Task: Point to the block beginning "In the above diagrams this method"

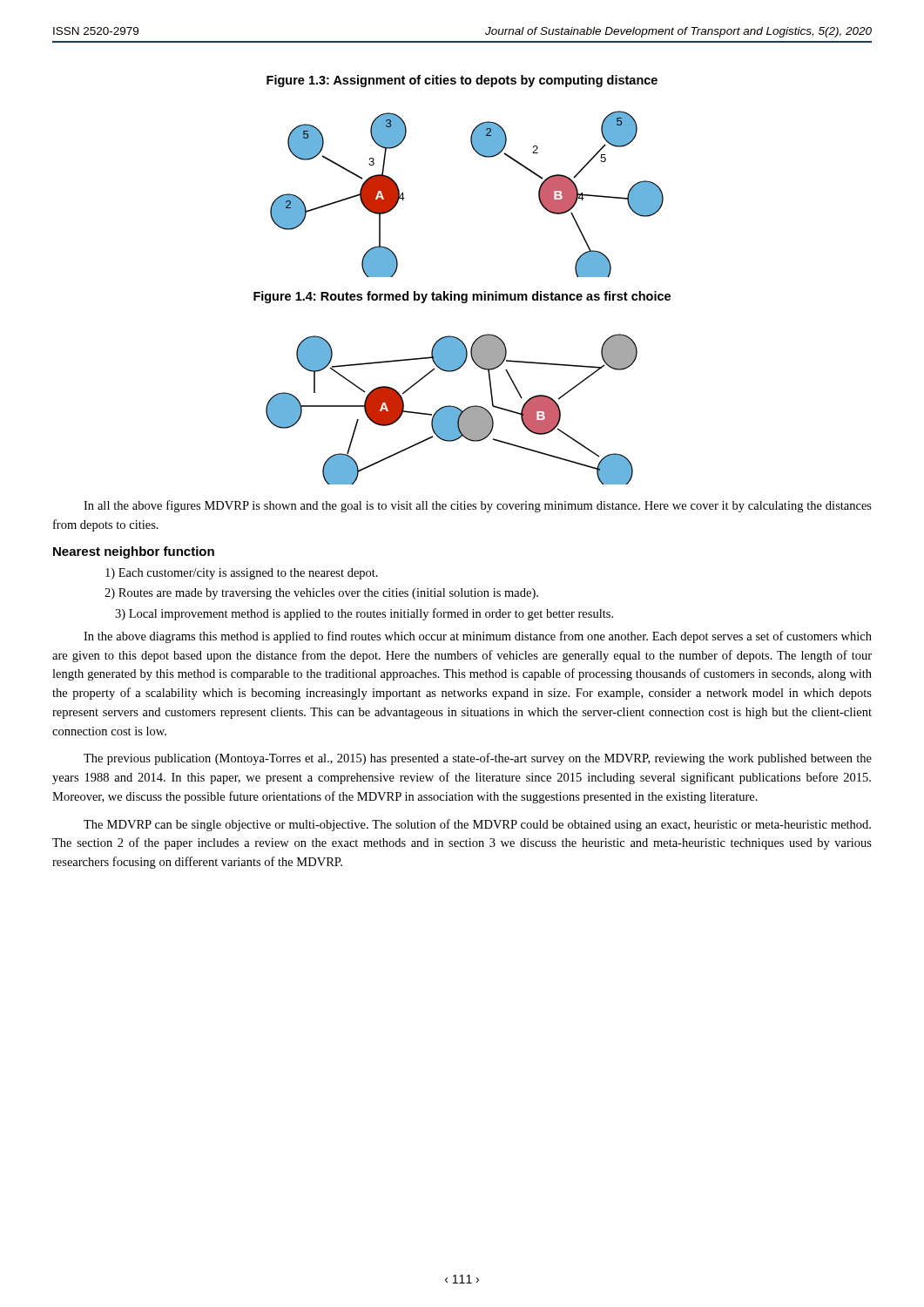Action: pos(462,683)
